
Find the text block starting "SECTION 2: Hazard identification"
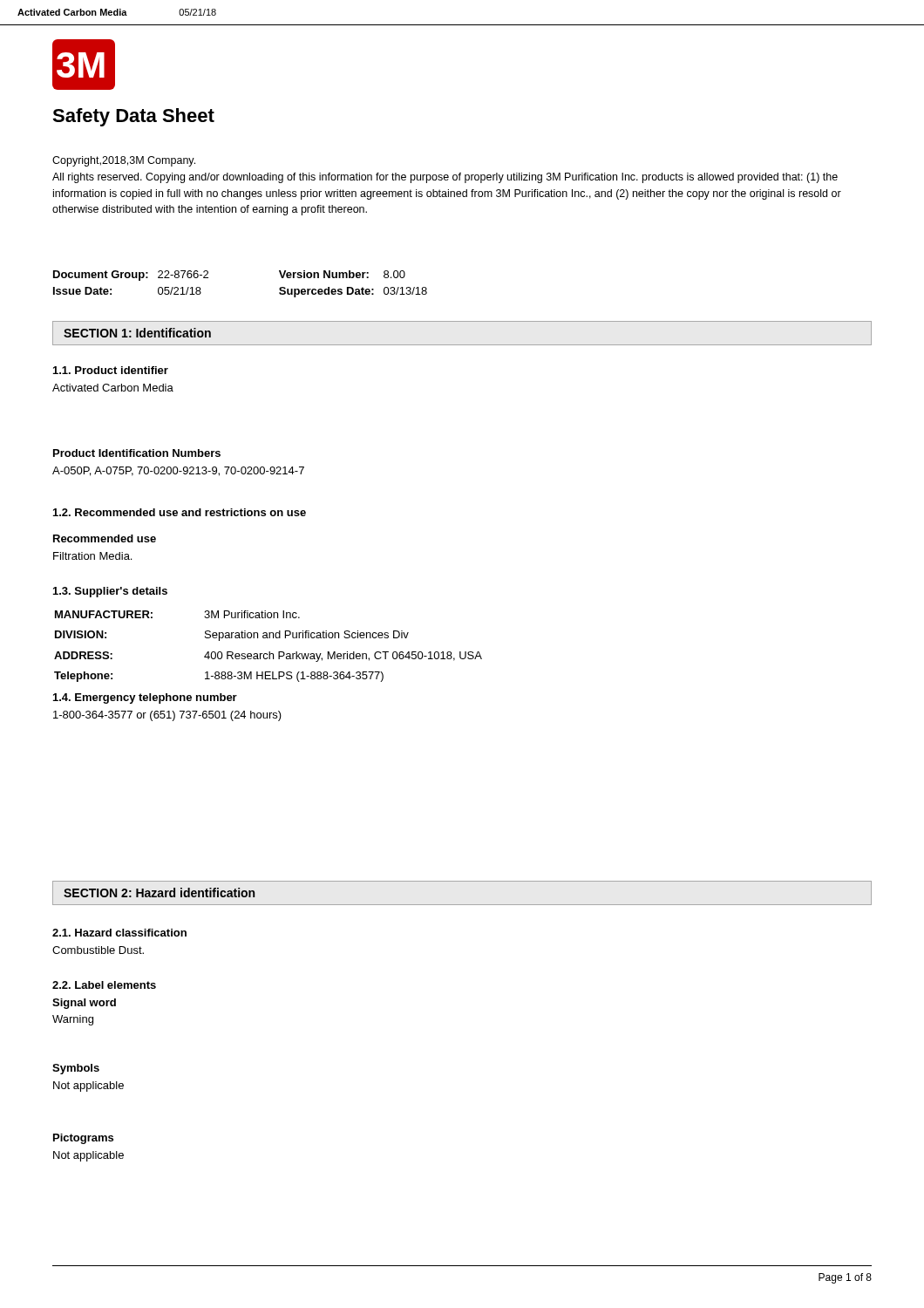point(160,893)
